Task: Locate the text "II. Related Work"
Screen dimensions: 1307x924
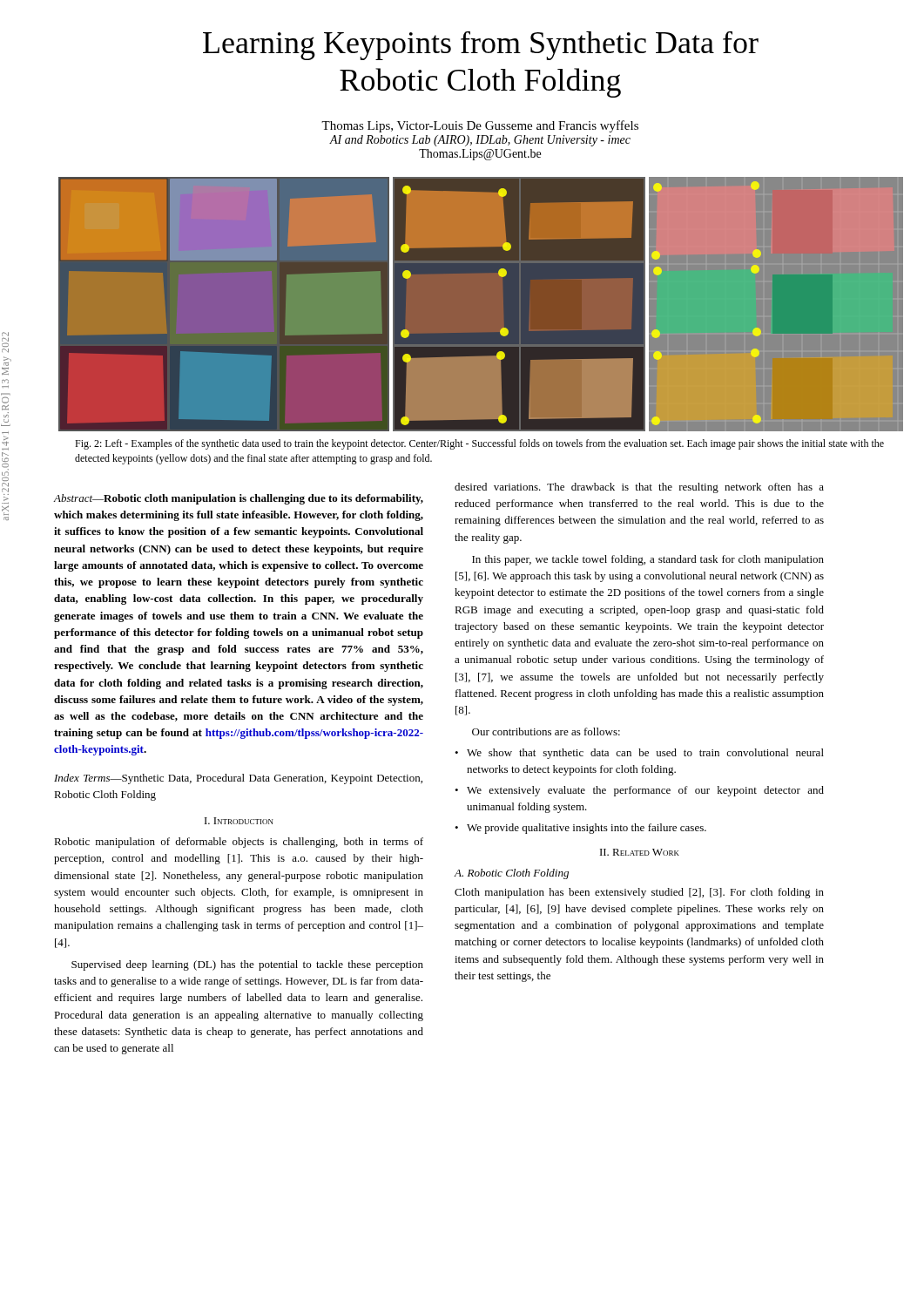Action: point(639,852)
